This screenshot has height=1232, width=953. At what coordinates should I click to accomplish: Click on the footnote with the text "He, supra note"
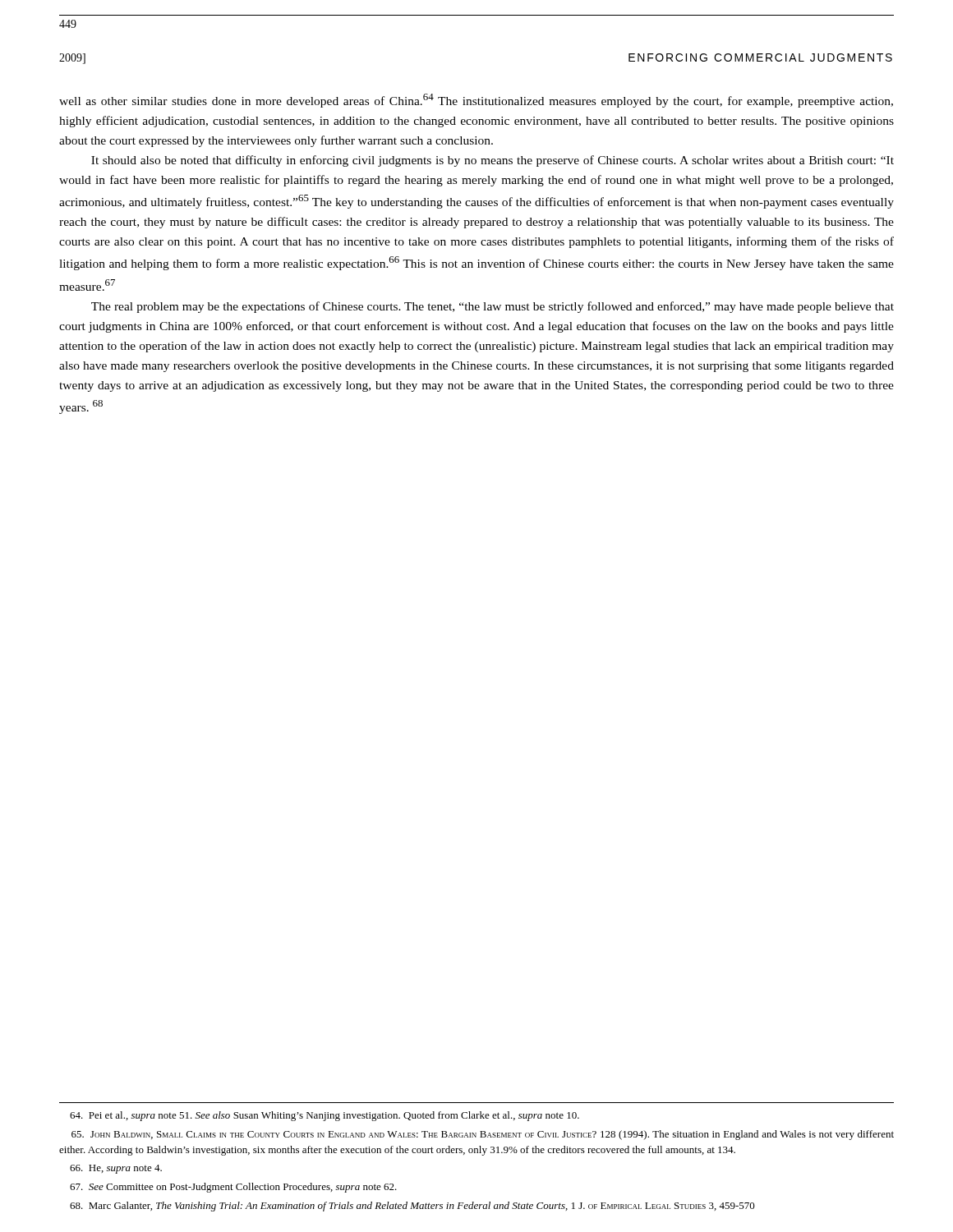[x=111, y=1168]
